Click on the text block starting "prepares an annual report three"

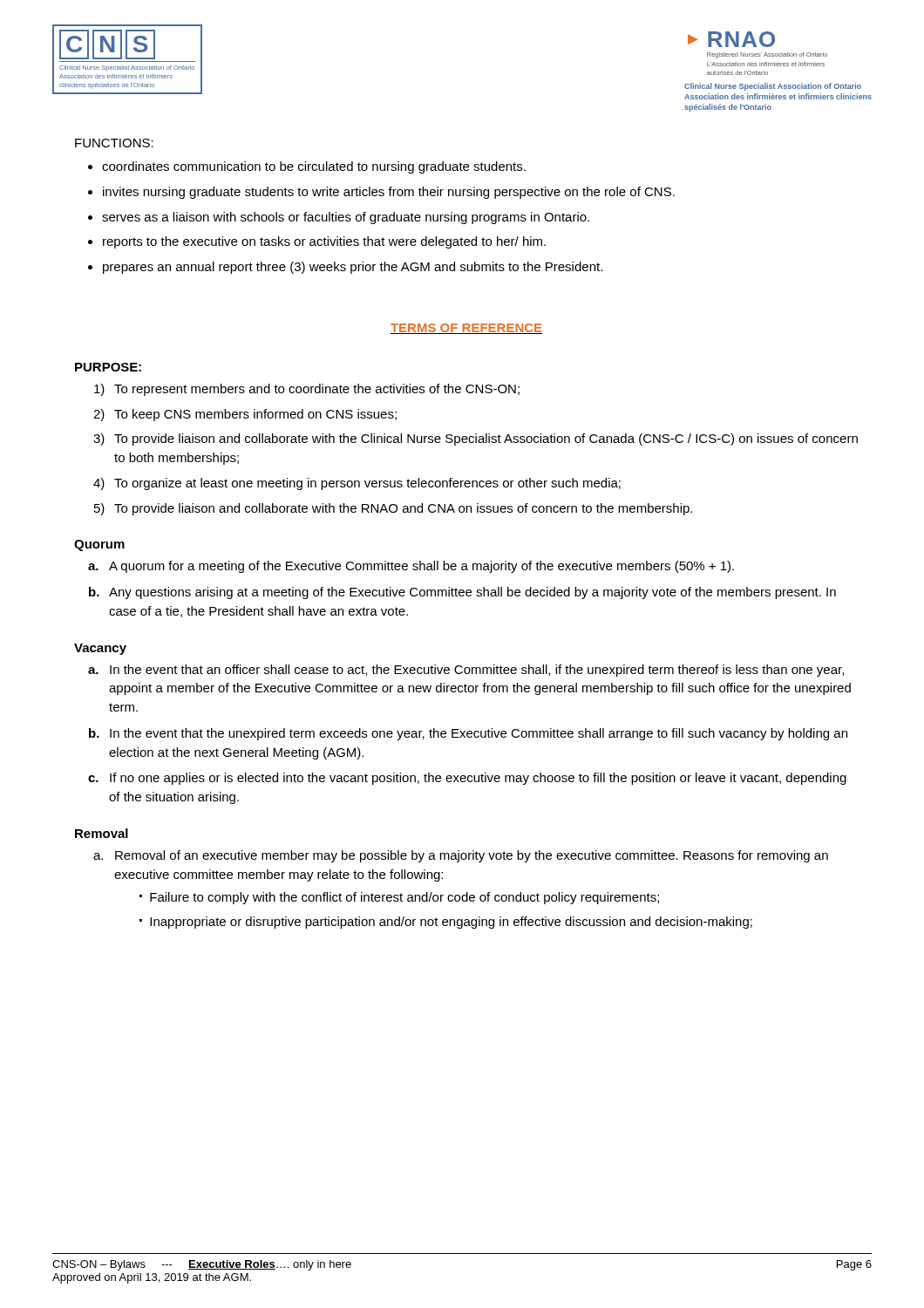pos(353,266)
